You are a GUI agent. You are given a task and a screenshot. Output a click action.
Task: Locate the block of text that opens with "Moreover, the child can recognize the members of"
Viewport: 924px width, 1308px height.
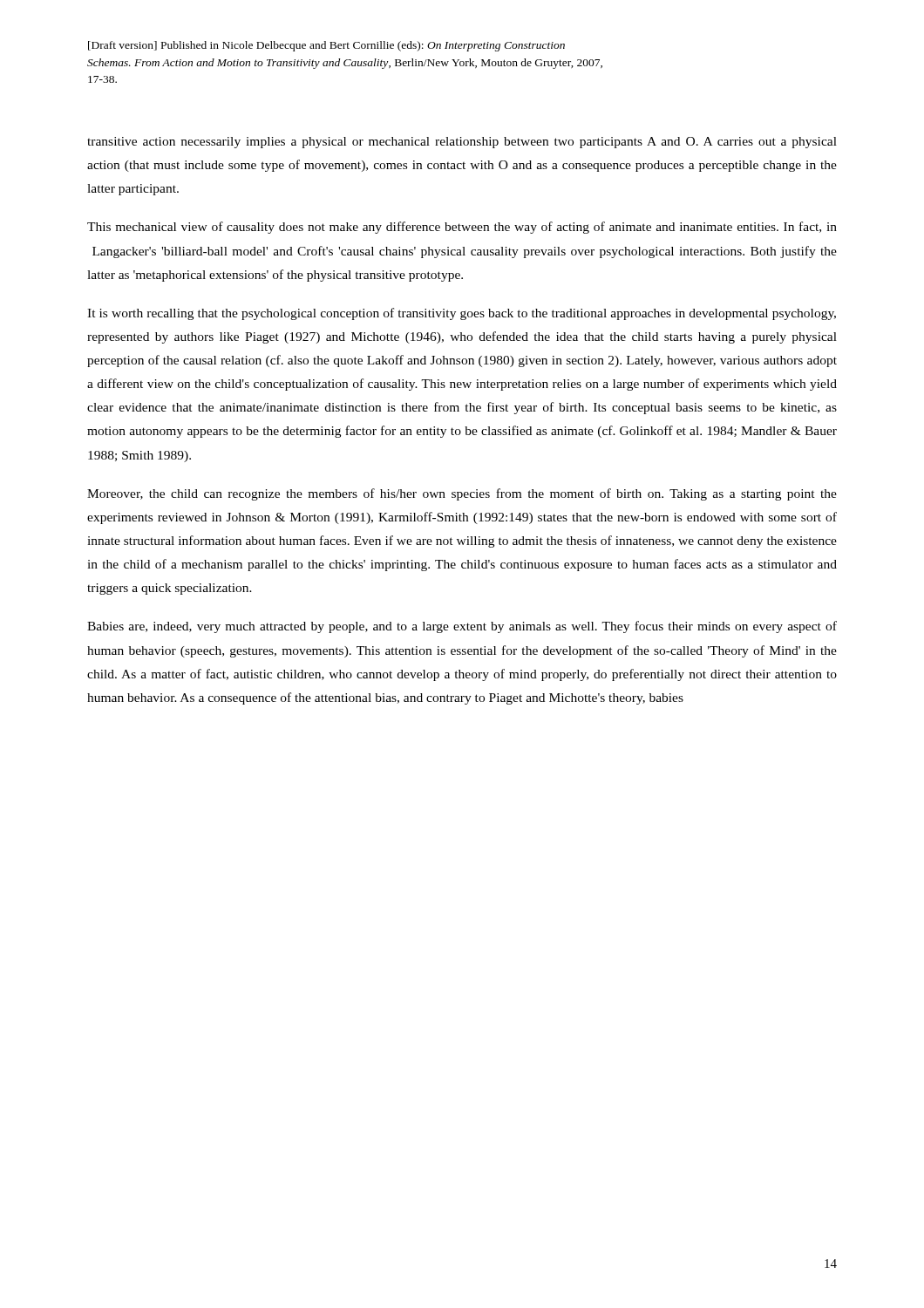[x=462, y=540]
